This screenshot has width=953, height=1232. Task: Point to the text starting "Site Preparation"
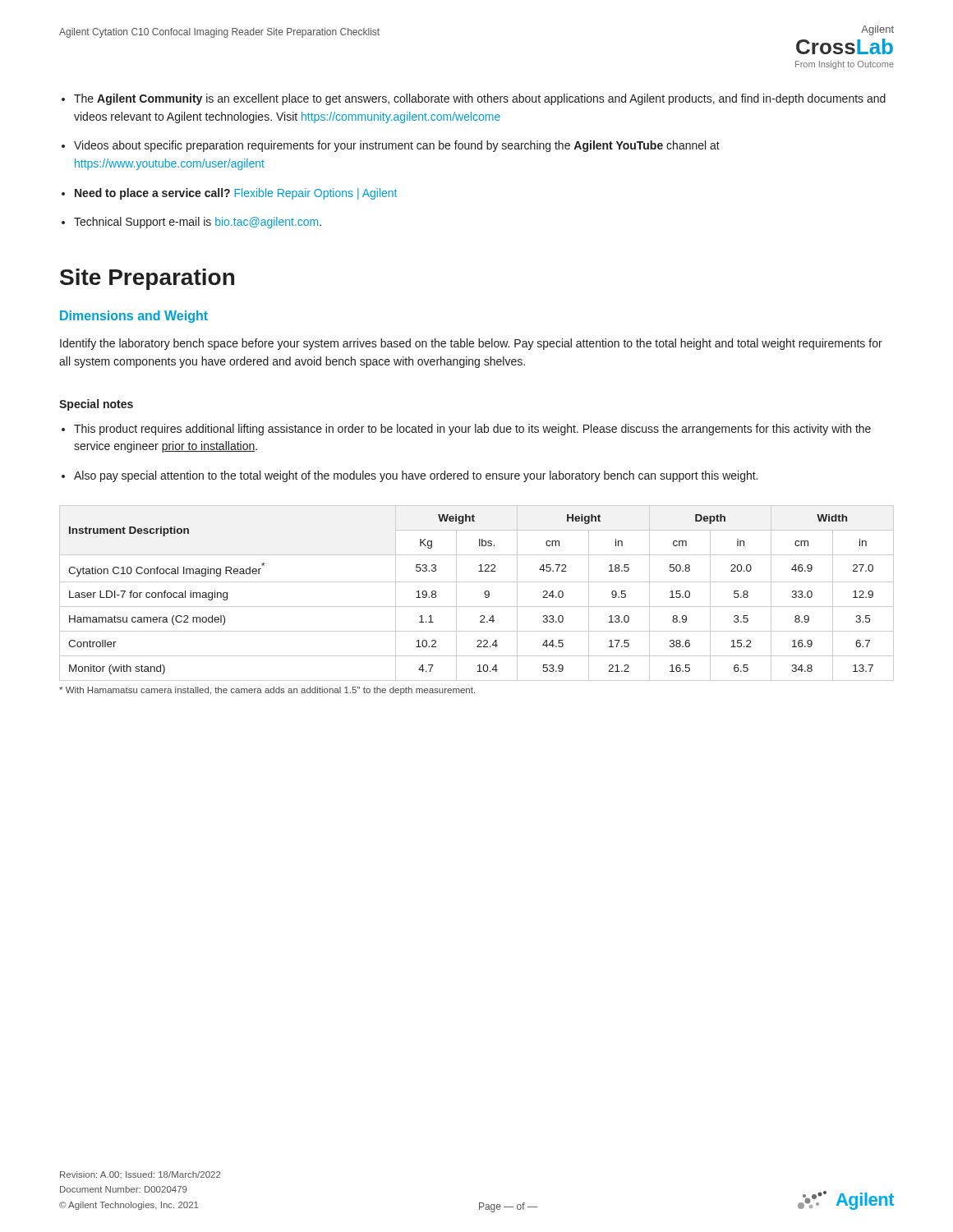pos(147,277)
